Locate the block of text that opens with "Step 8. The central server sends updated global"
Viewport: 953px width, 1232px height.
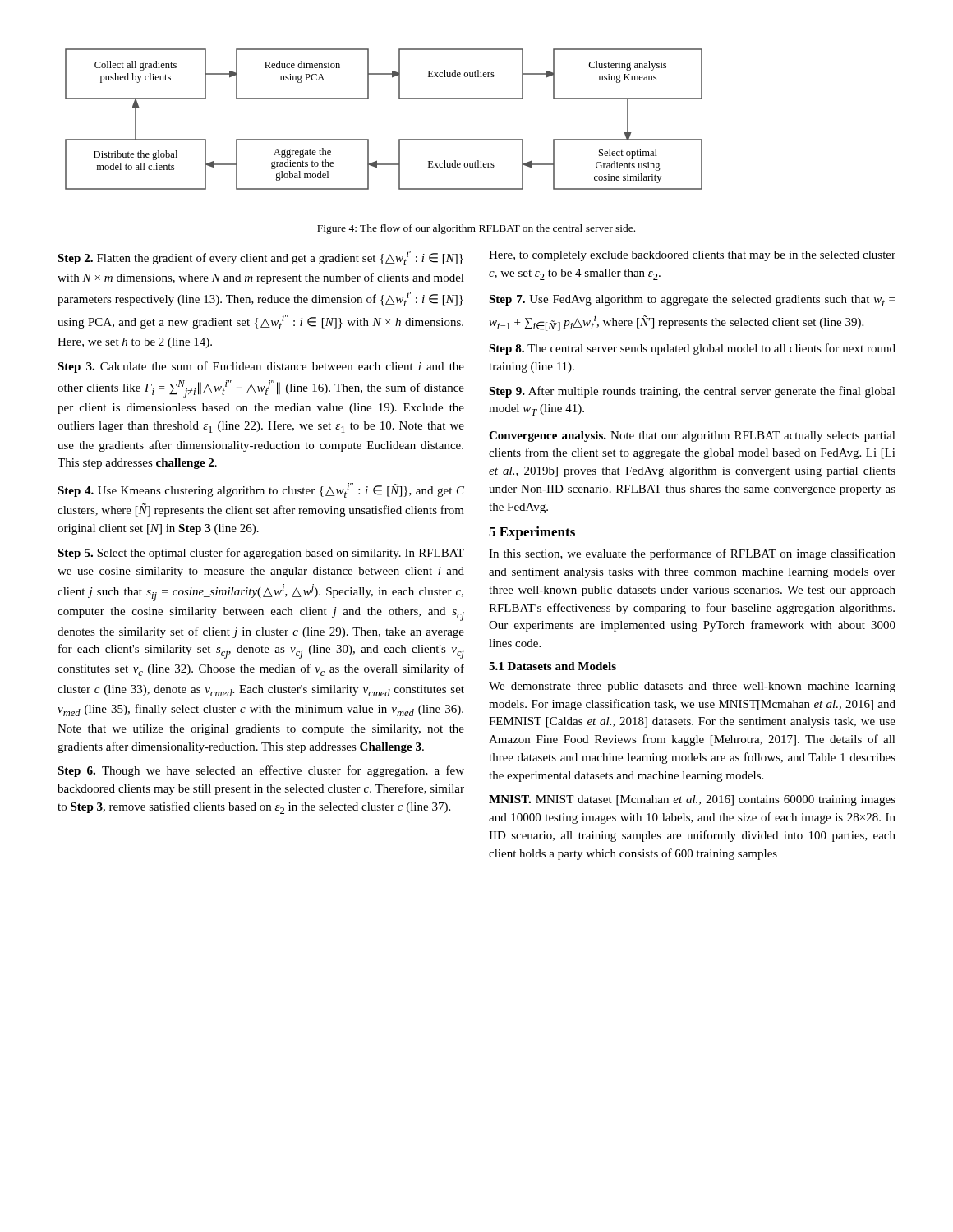(x=692, y=357)
